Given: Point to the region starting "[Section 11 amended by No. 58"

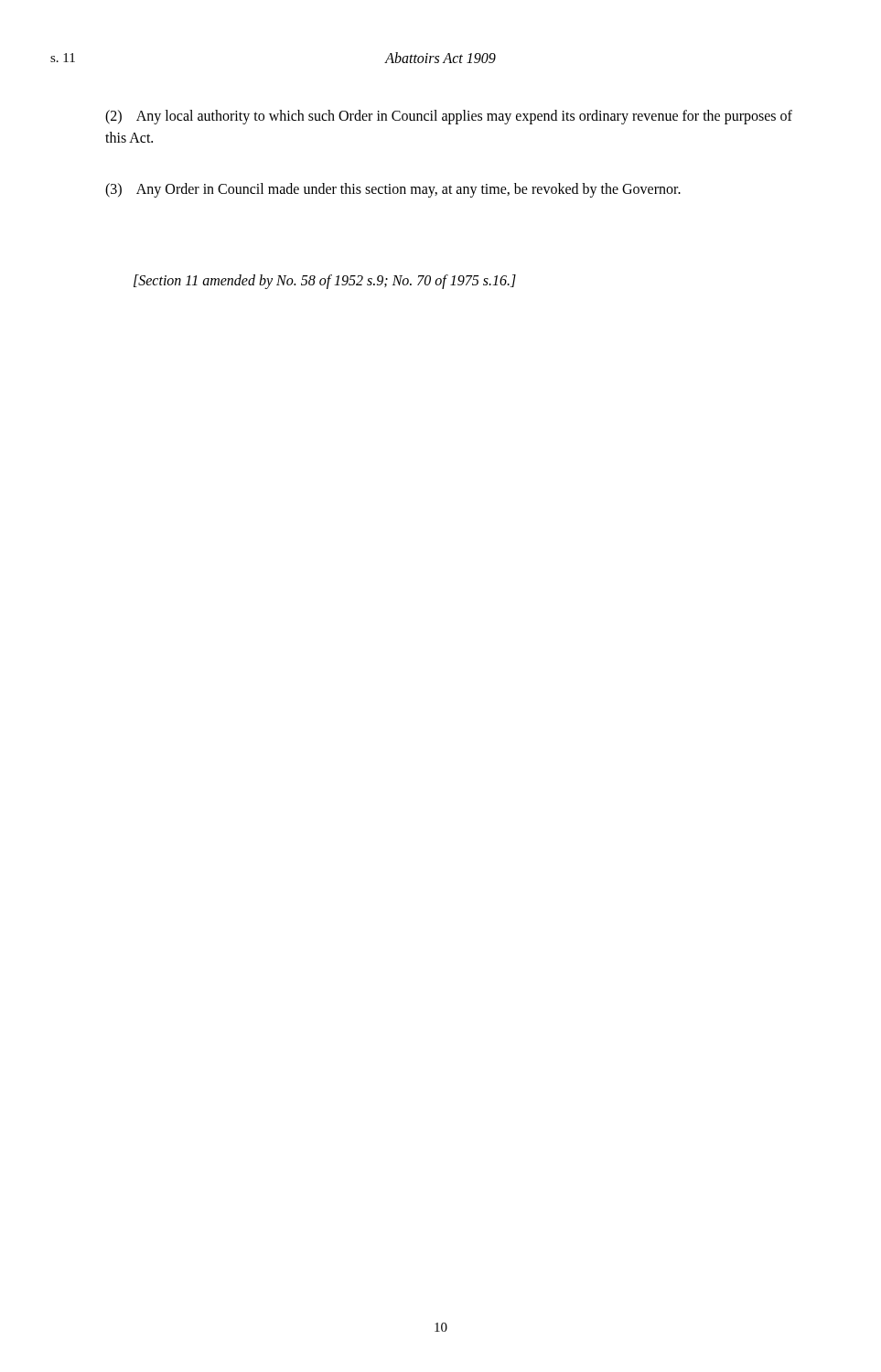Looking at the screenshot, I should [x=470, y=281].
